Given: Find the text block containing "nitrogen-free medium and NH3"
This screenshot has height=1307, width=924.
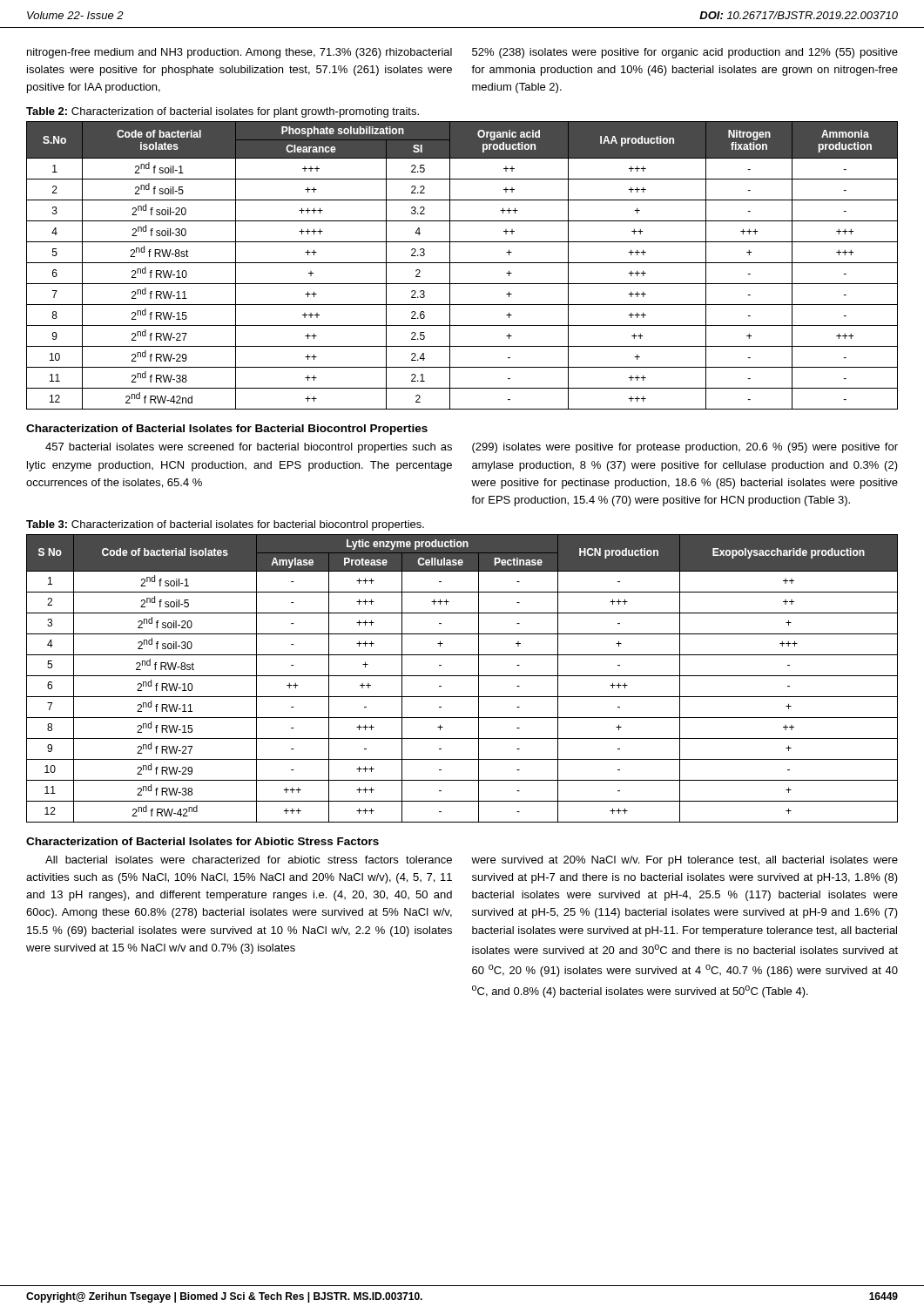Looking at the screenshot, I should (462, 70).
